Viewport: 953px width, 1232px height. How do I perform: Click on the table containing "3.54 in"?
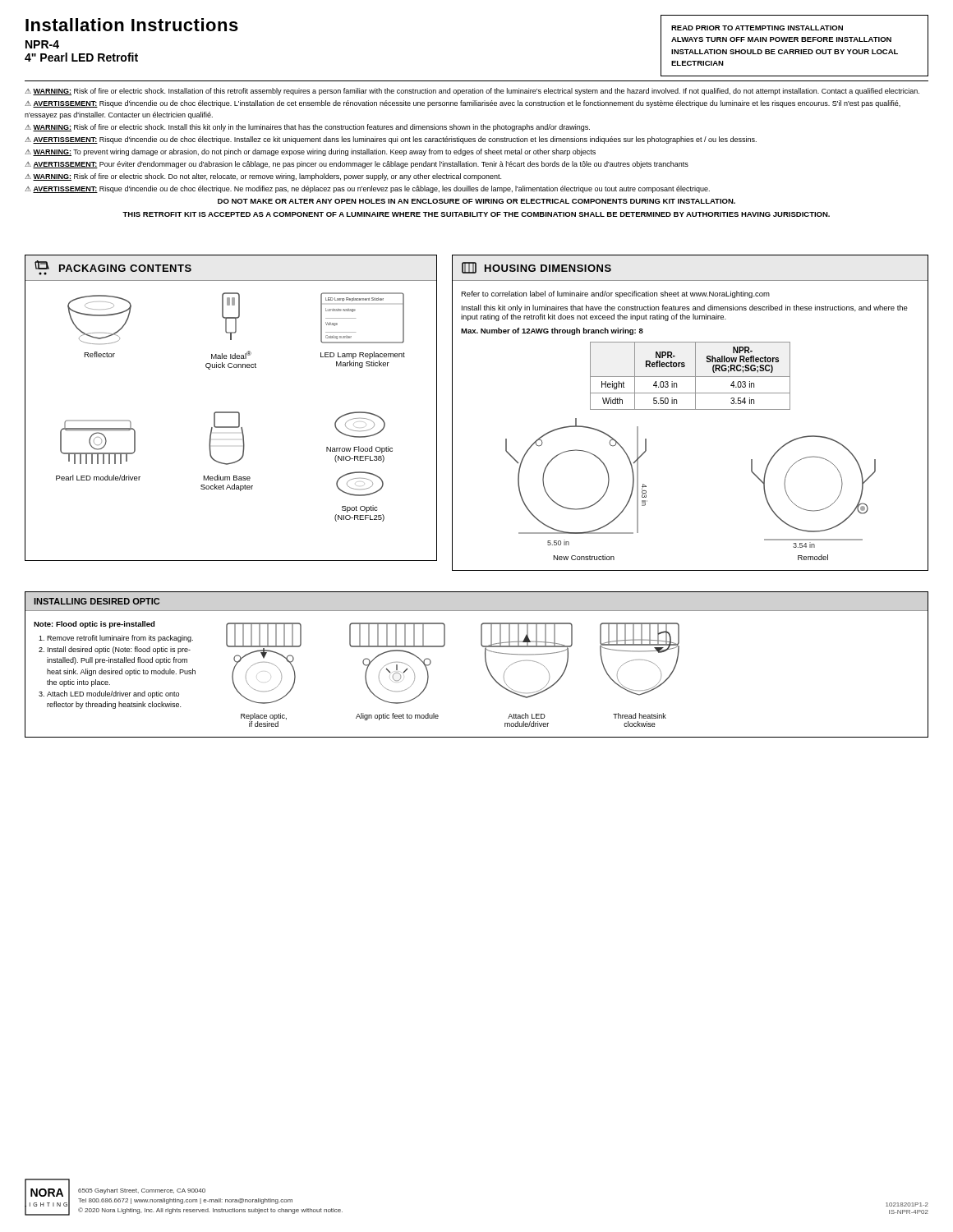click(x=690, y=376)
